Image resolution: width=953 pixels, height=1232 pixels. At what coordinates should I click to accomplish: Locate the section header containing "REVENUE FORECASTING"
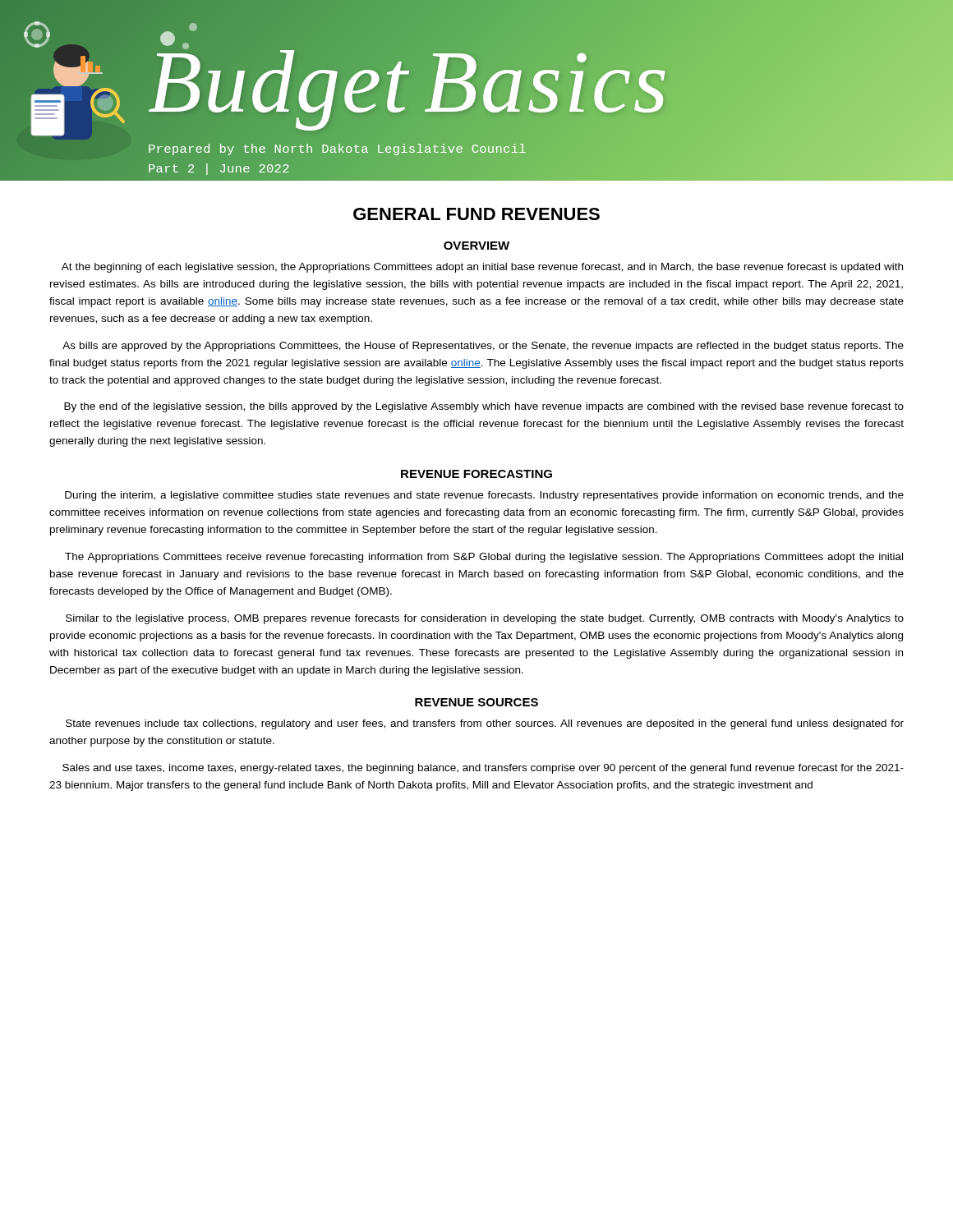pos(476,474)
